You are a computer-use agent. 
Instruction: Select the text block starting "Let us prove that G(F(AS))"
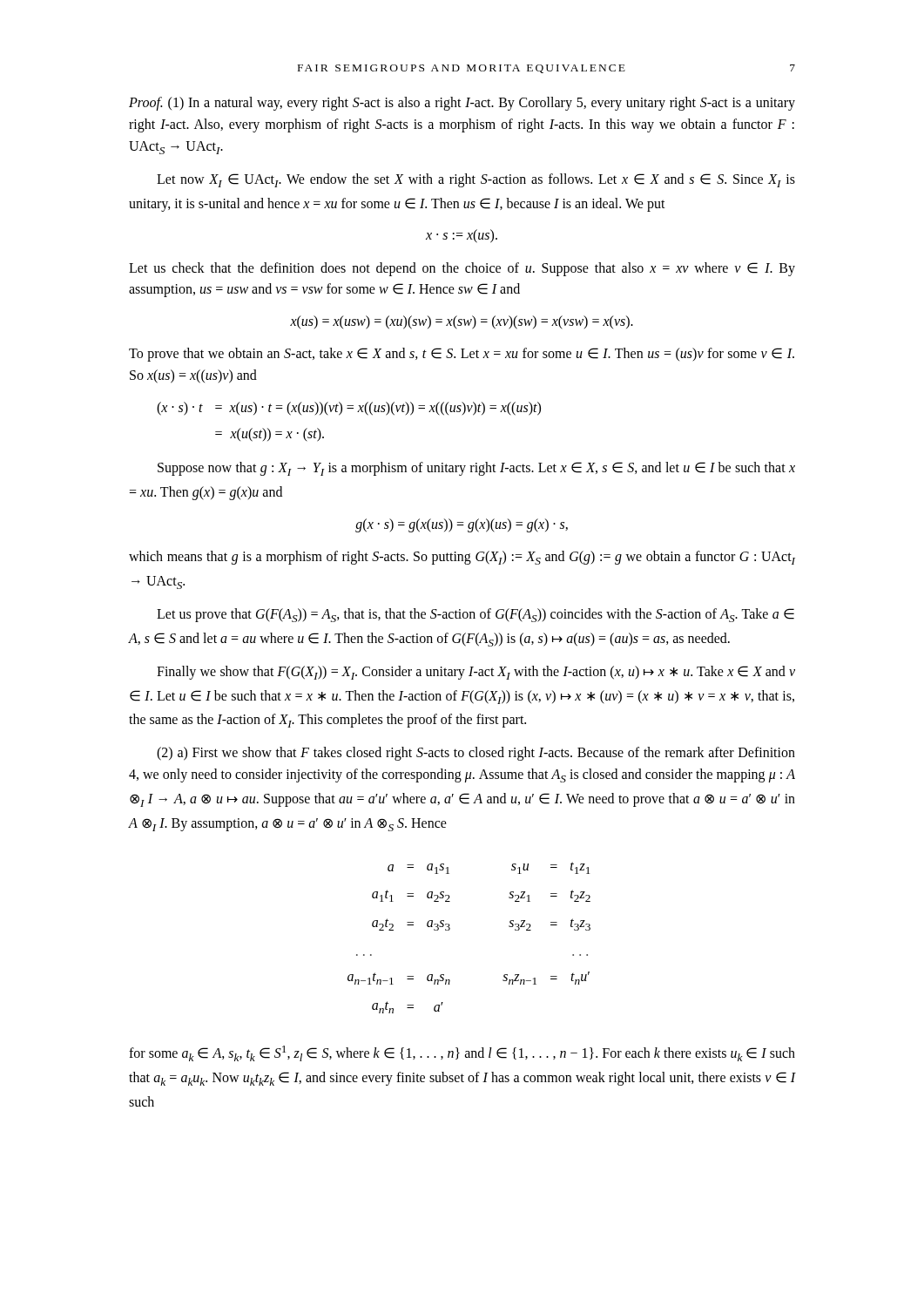pyautogui.click(x=462, y=628)
